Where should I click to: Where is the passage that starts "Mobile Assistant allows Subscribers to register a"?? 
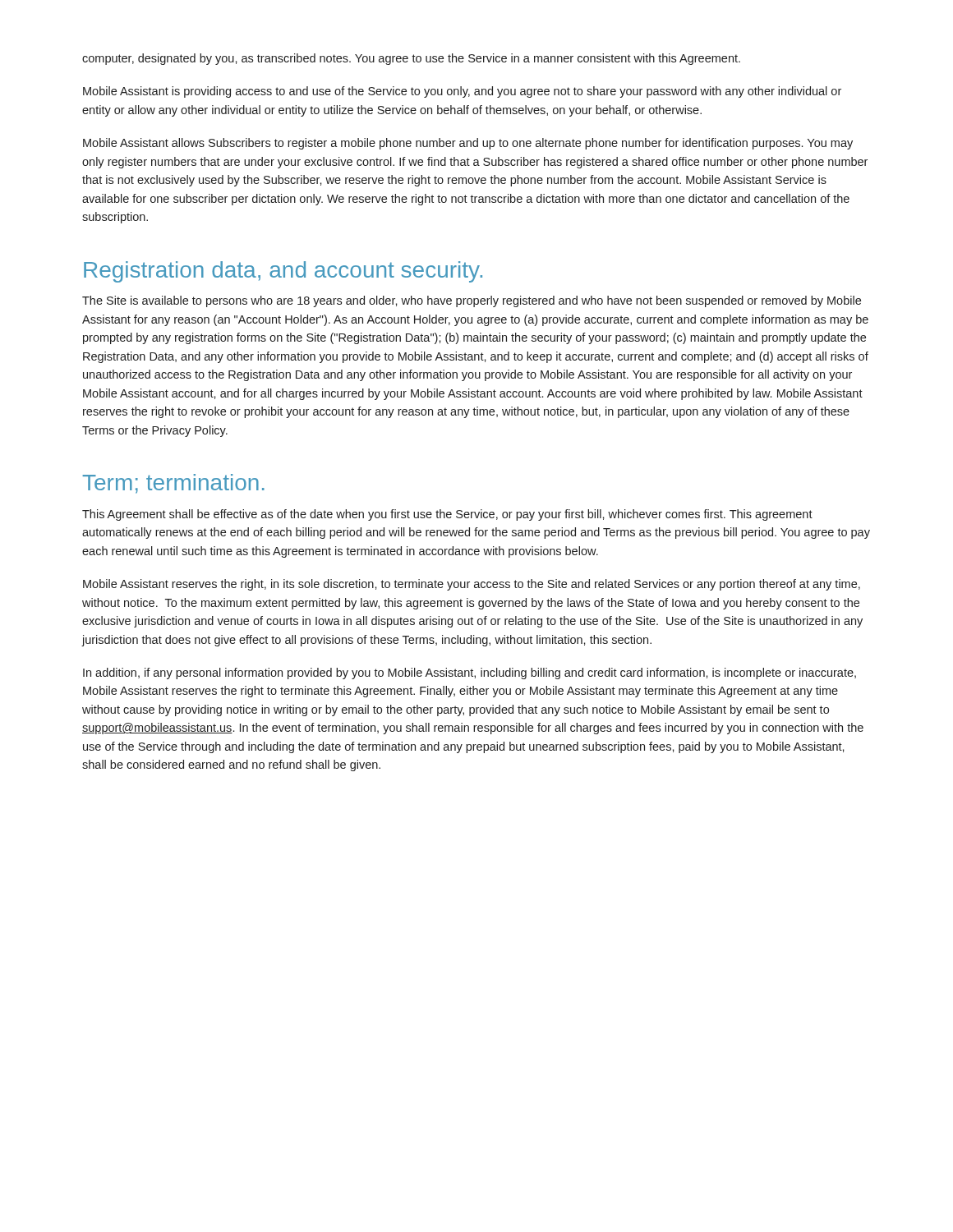tap(475, 180)
